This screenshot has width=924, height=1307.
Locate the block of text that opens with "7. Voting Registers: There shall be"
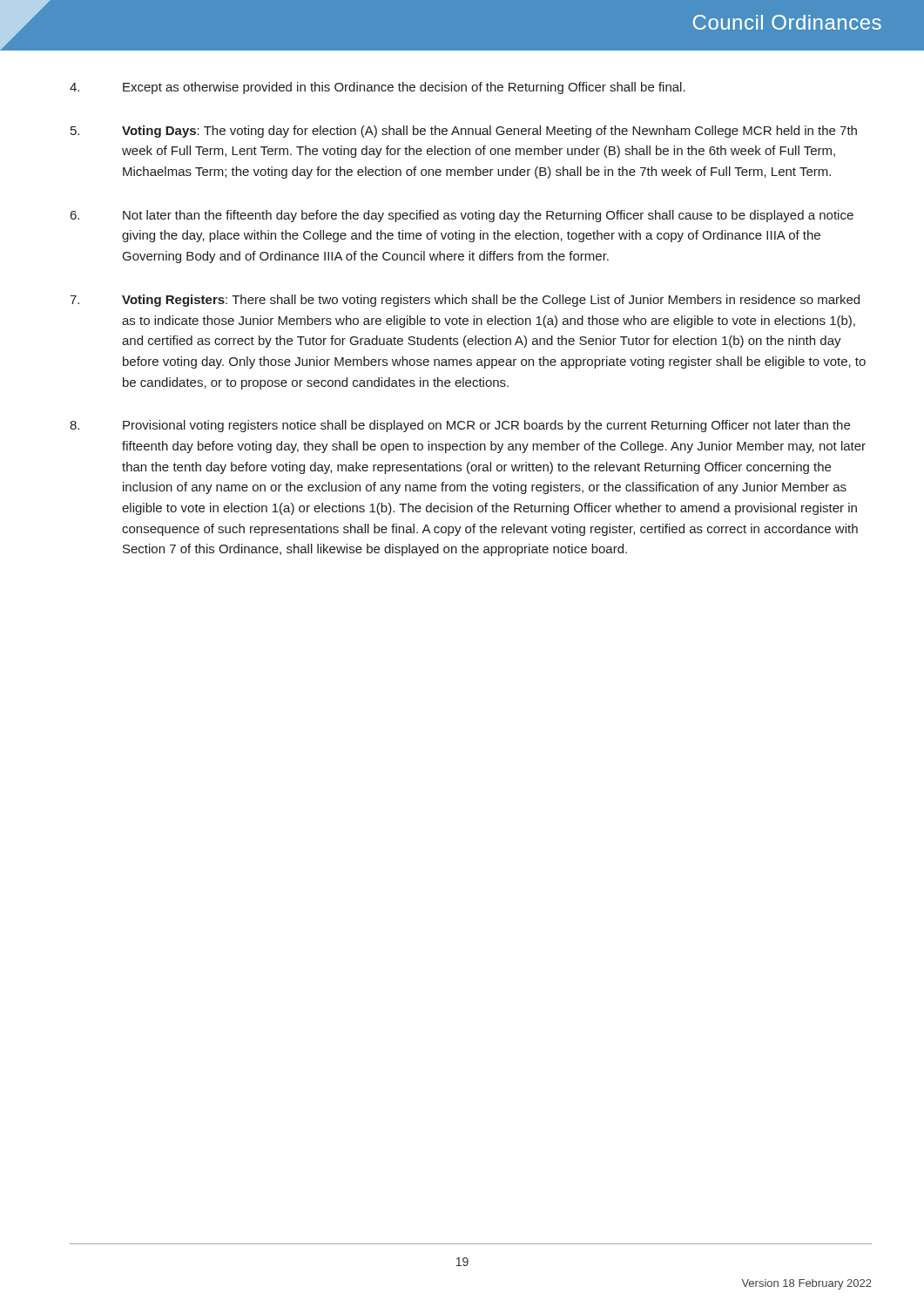(471, 341)
